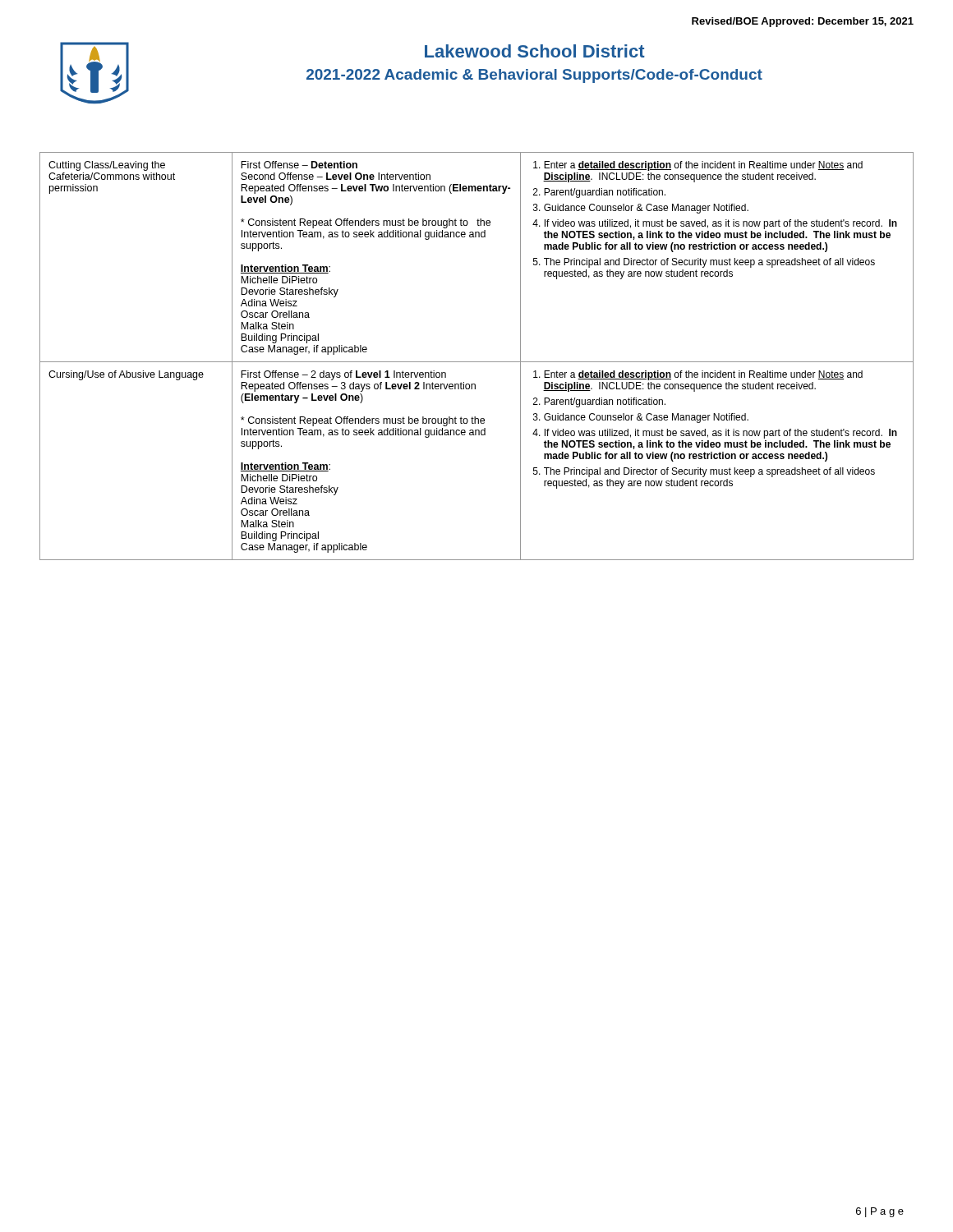
Task: Locate the table with the text "Cutting Class/Leaving the Cafeteria/Commons"
Action: tap(476, 356)
